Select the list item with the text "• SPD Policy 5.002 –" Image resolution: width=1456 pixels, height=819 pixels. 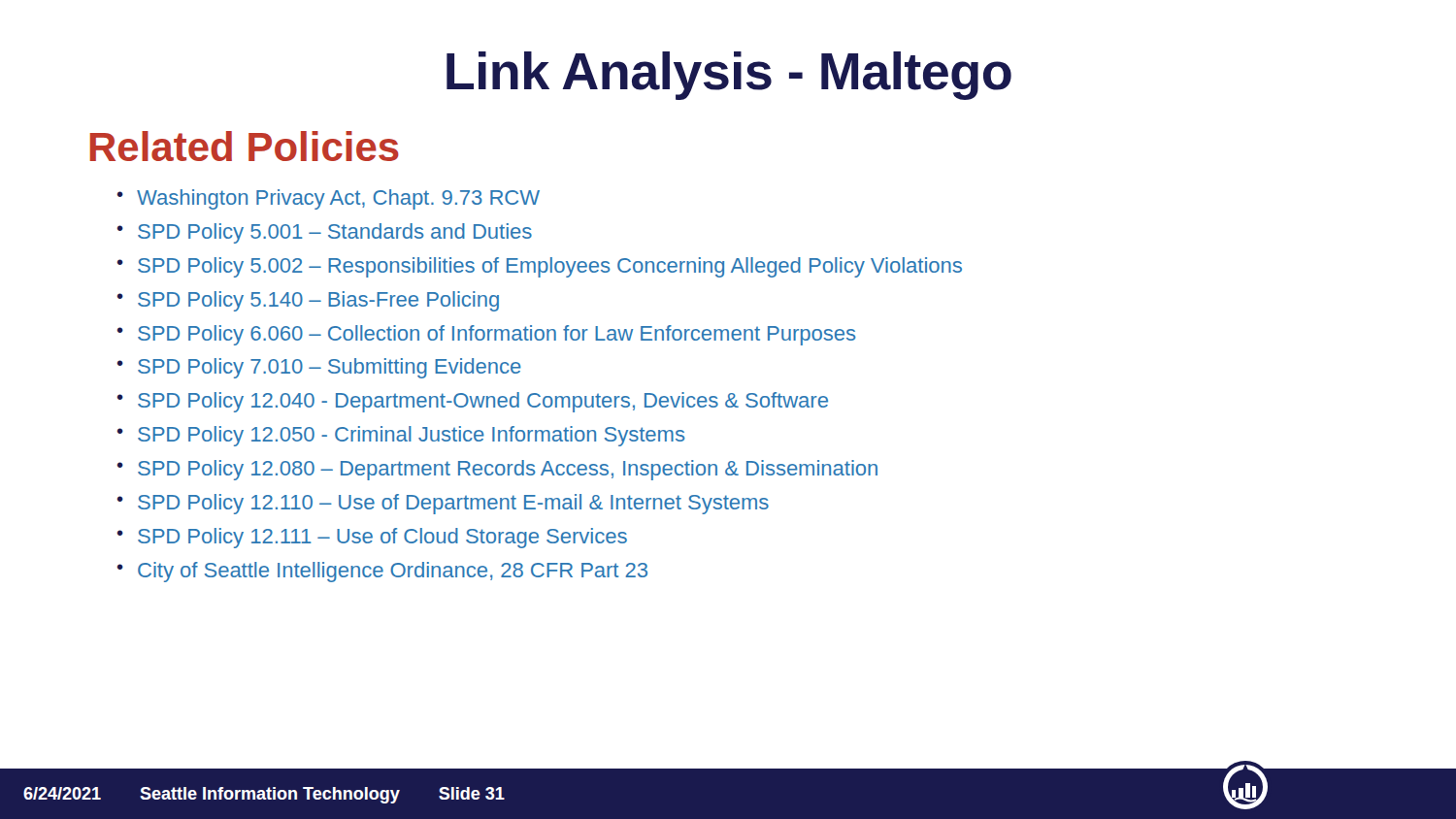(540, 266)
